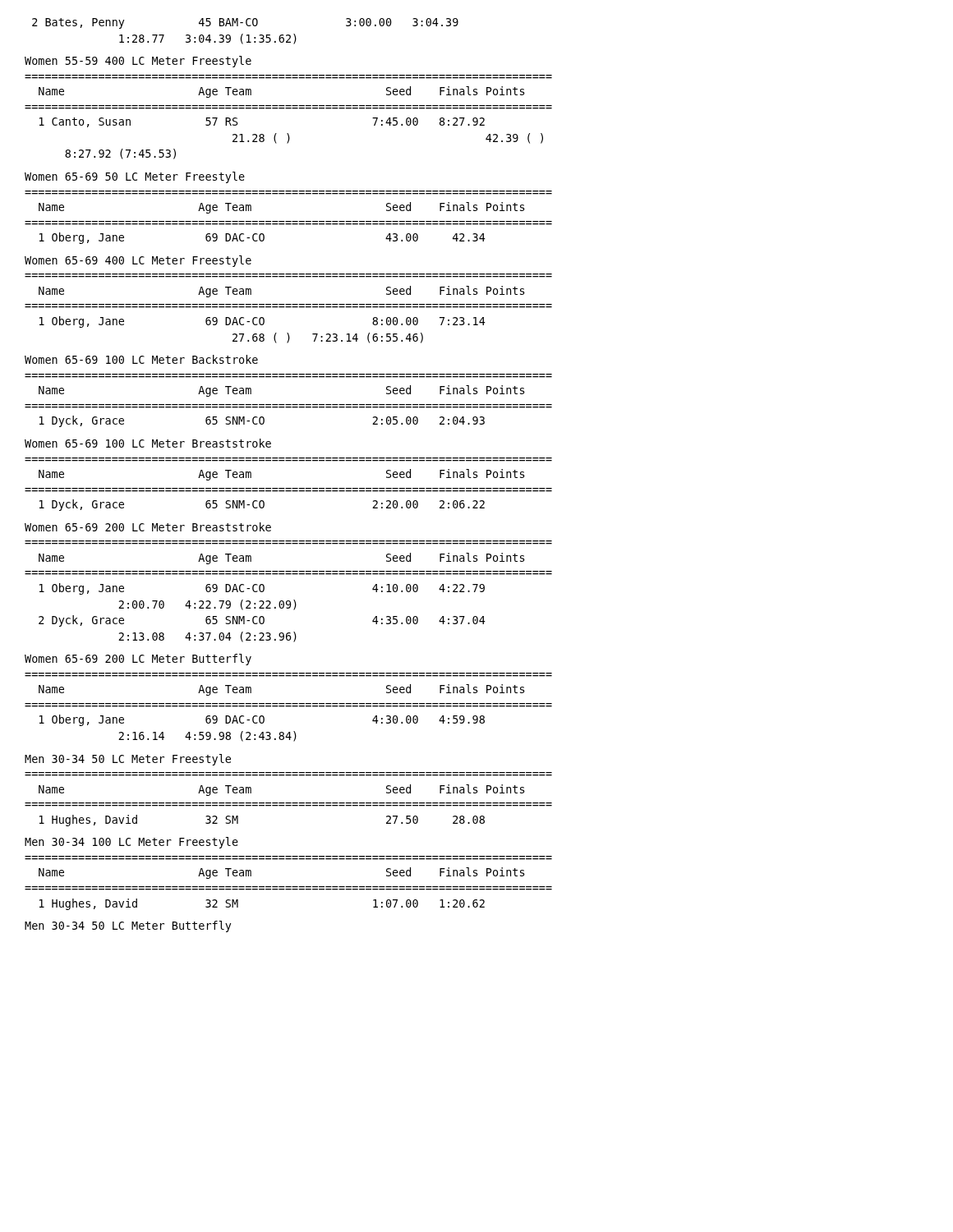This screenshot has height=1232, width=953.
Task: Find the section header that reads "Men 30-34 100 LC Meter Freestyle"
Action: [x=131, y=843]
